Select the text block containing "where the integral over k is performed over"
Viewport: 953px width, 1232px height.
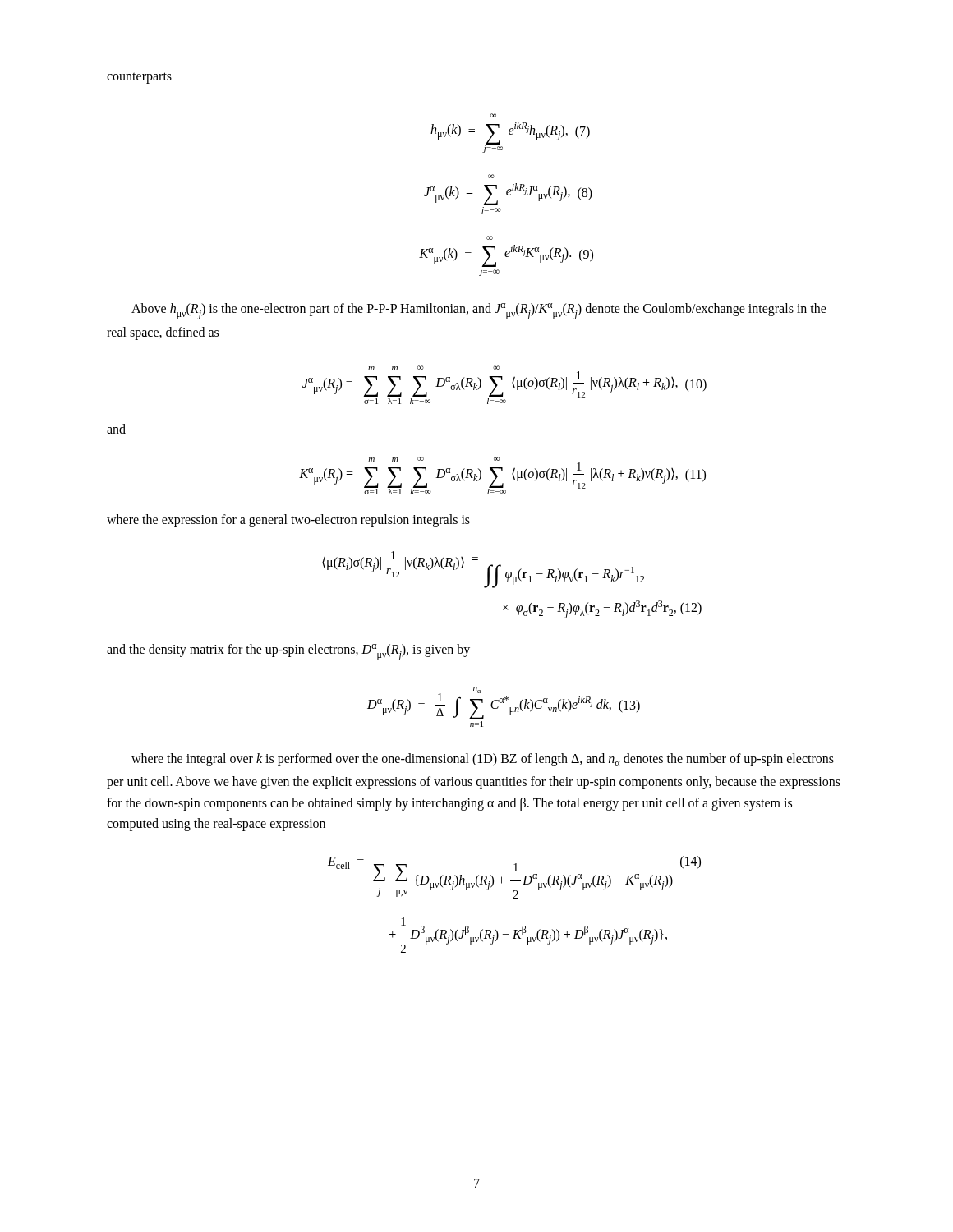[474, 791]
